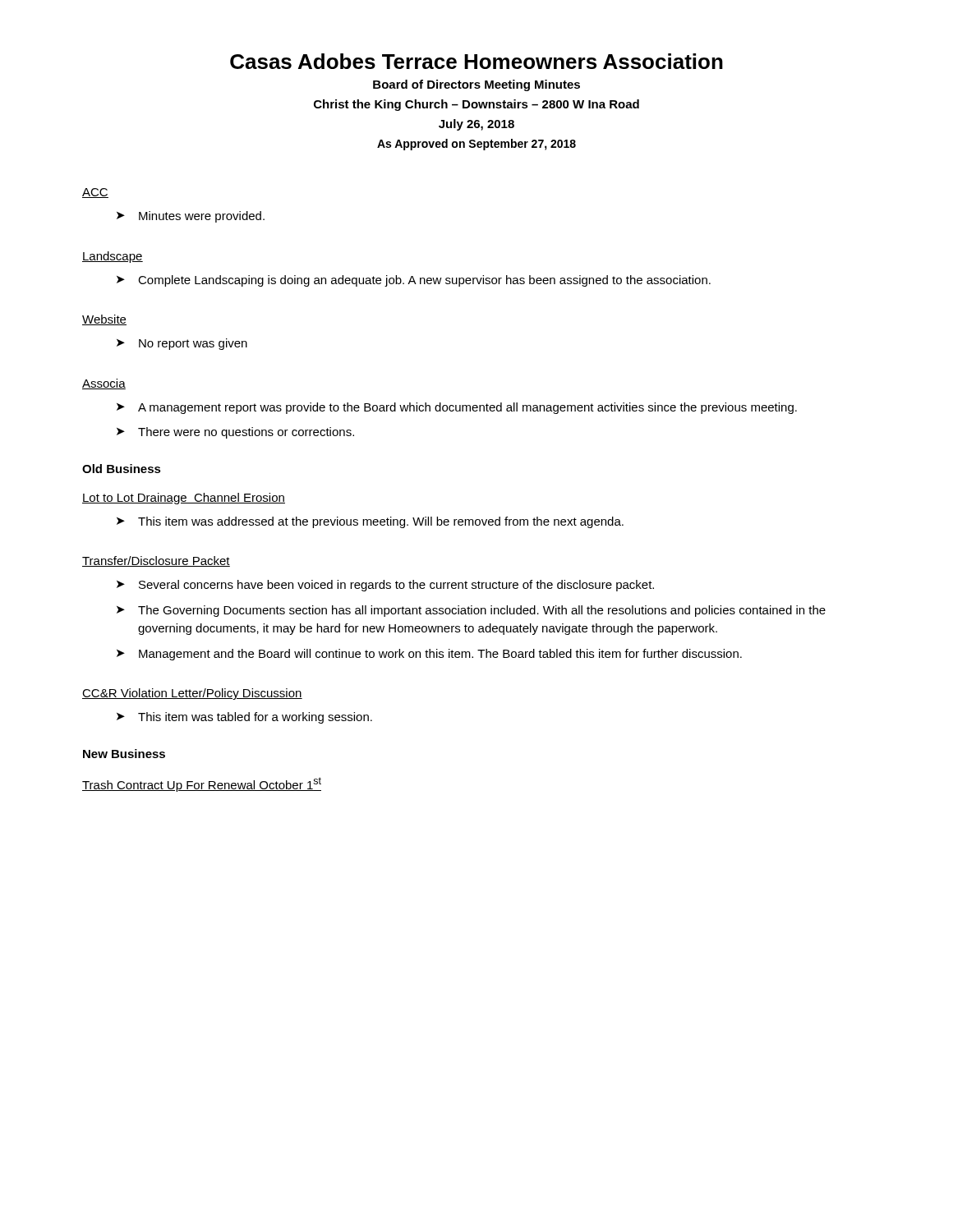
Task: Find the section header that reads "Trash Contract Up For Renewal October 1st"
Action: pos(202,783)
